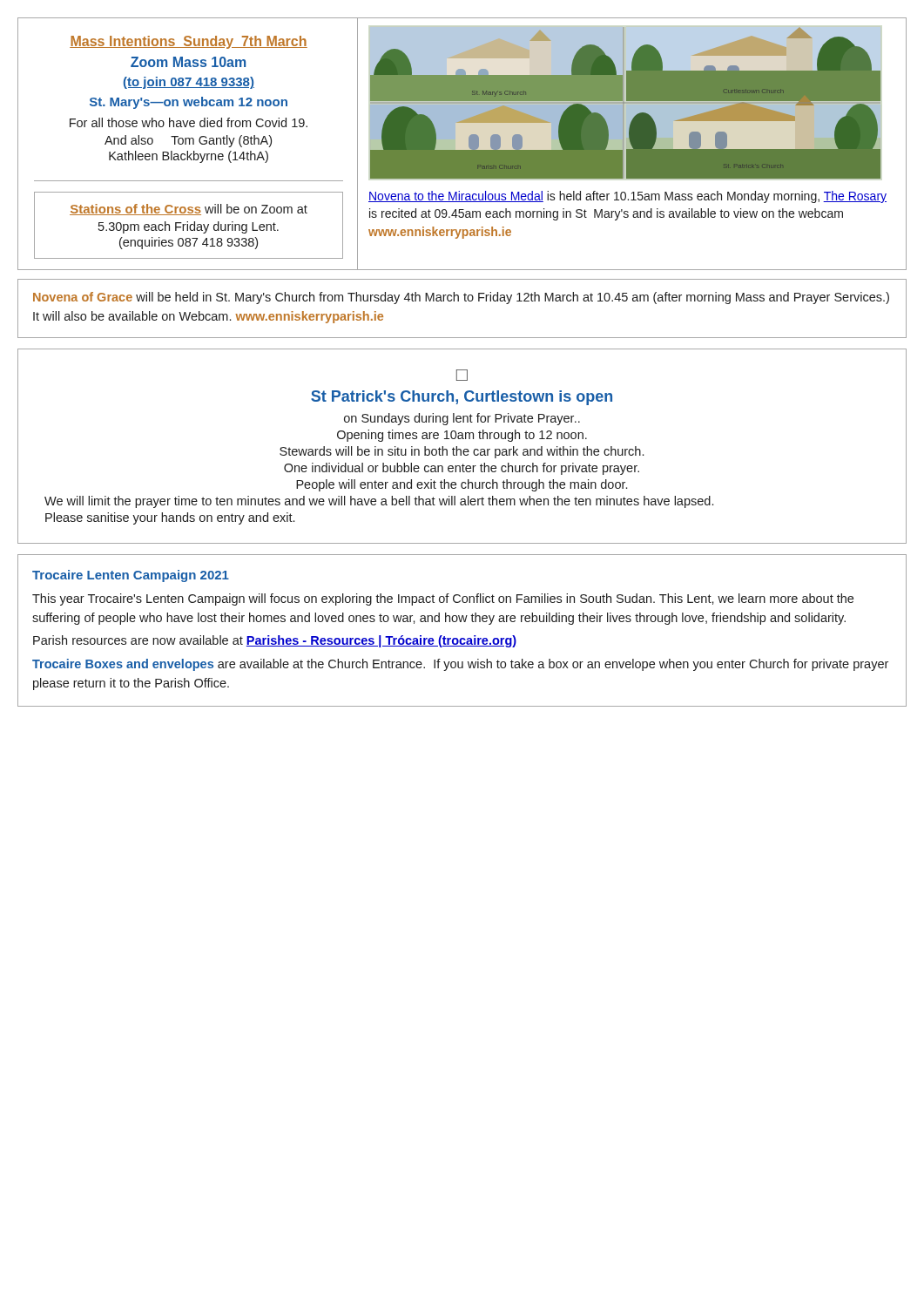Locate the text block that says "People will enter and exit the church through"

(x=462, y=484)
